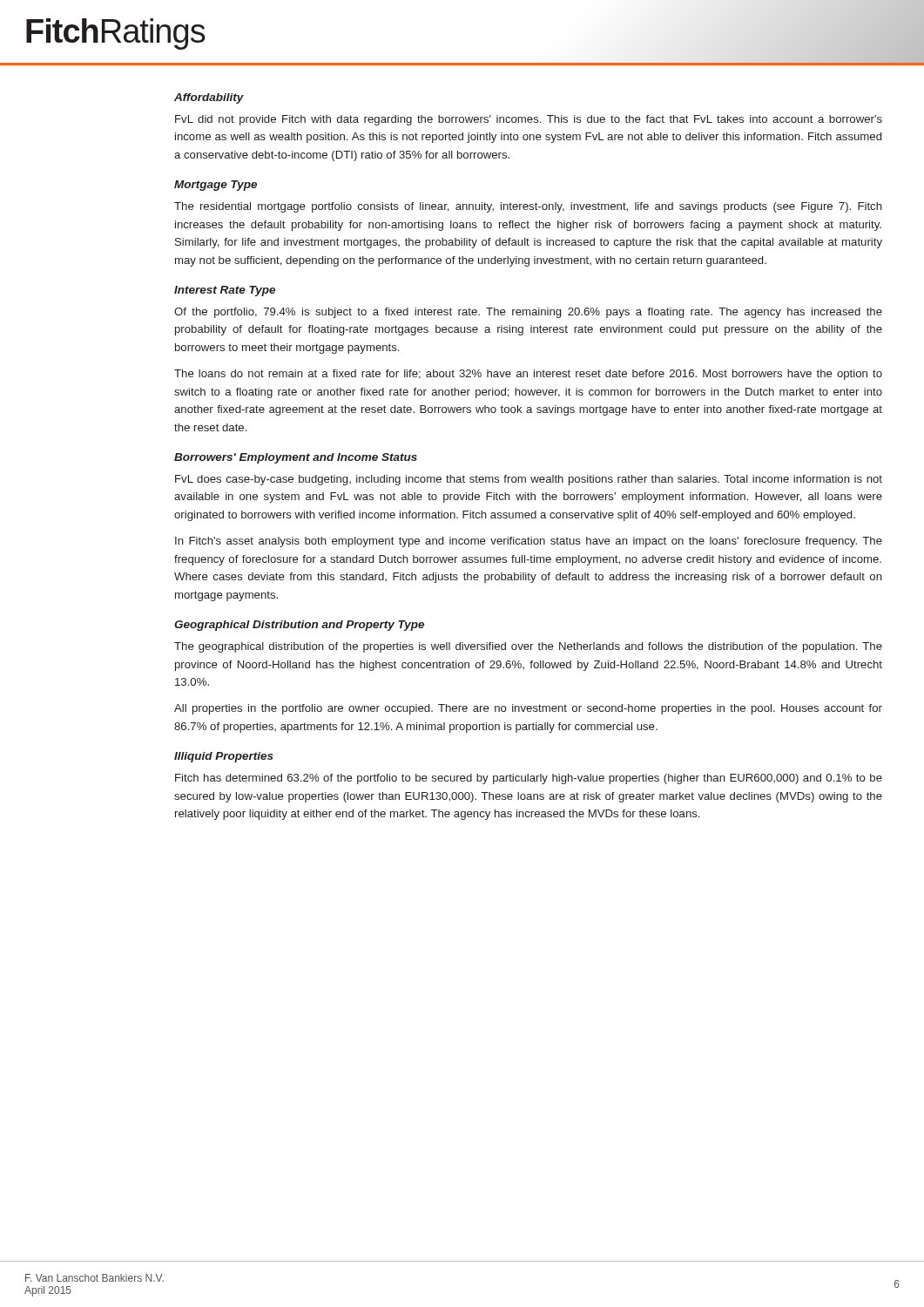This screenshot has height=1307, width=924.
Task: Locate the text starting "Fitch has determined 63.2% of"
Action: click(528, 796)
